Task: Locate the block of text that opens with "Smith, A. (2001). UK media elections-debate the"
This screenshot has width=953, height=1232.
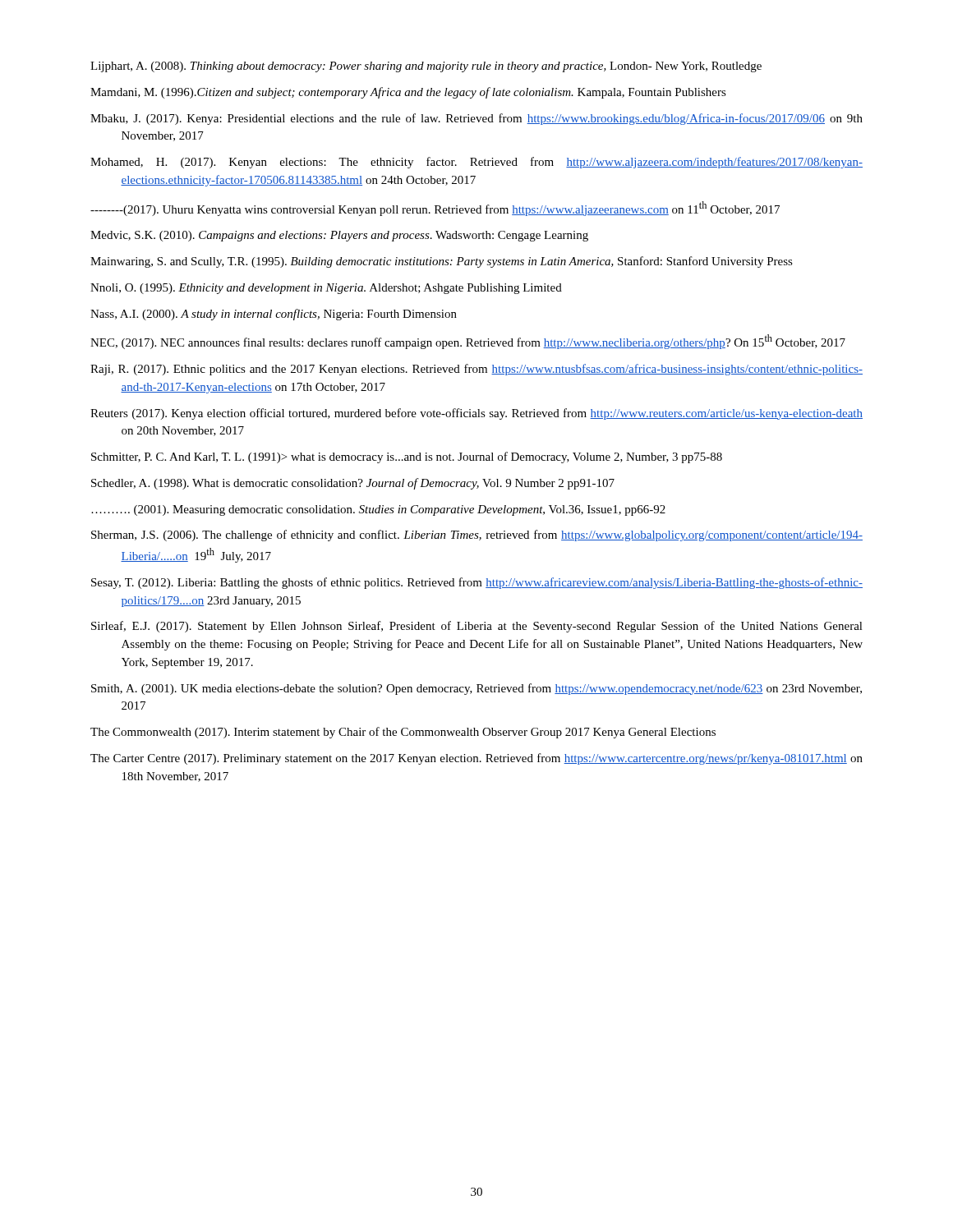Action: click(476, 697)
